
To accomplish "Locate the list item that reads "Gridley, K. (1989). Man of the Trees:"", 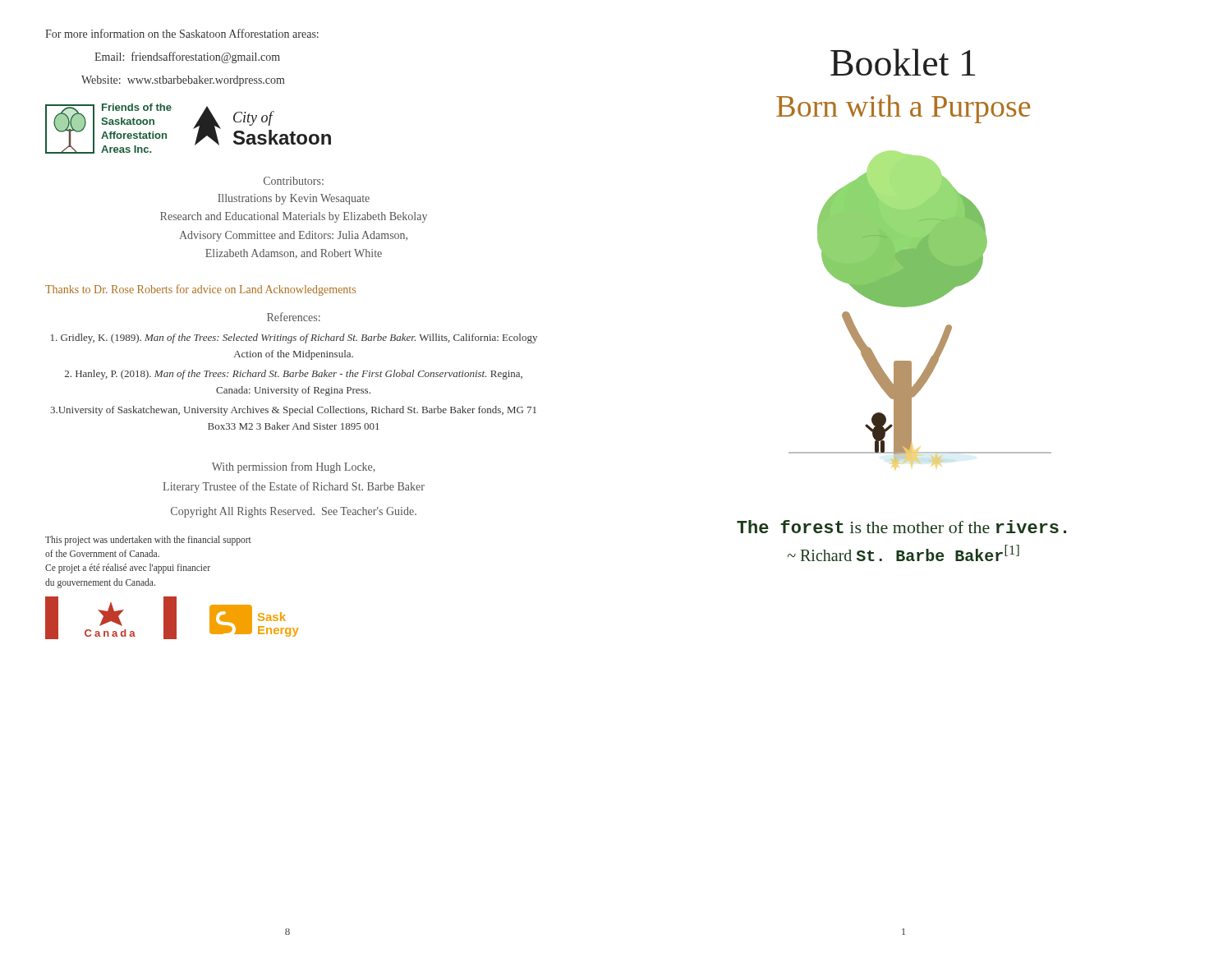I will (294, 345).
